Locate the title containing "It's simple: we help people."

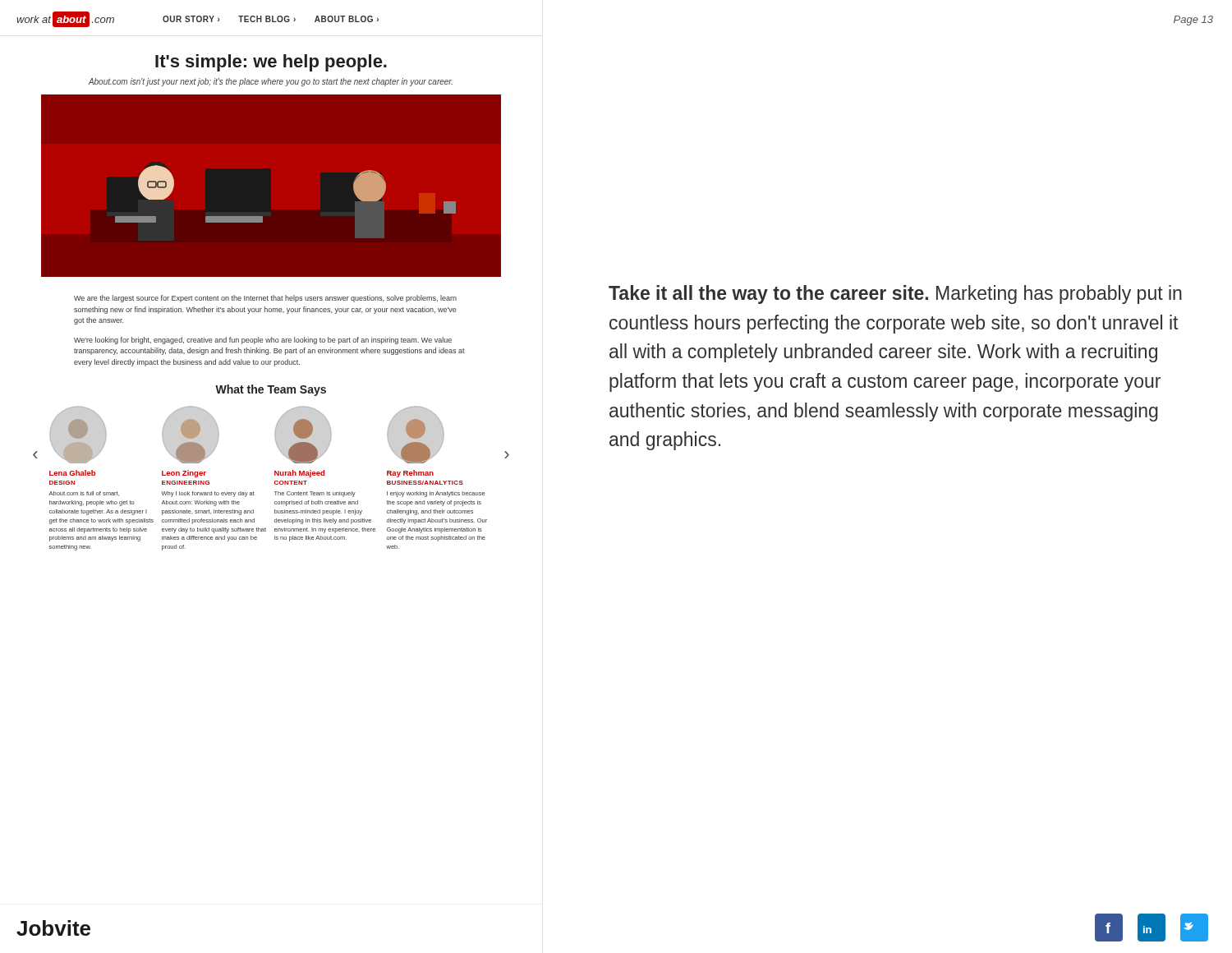click(271, 62)
